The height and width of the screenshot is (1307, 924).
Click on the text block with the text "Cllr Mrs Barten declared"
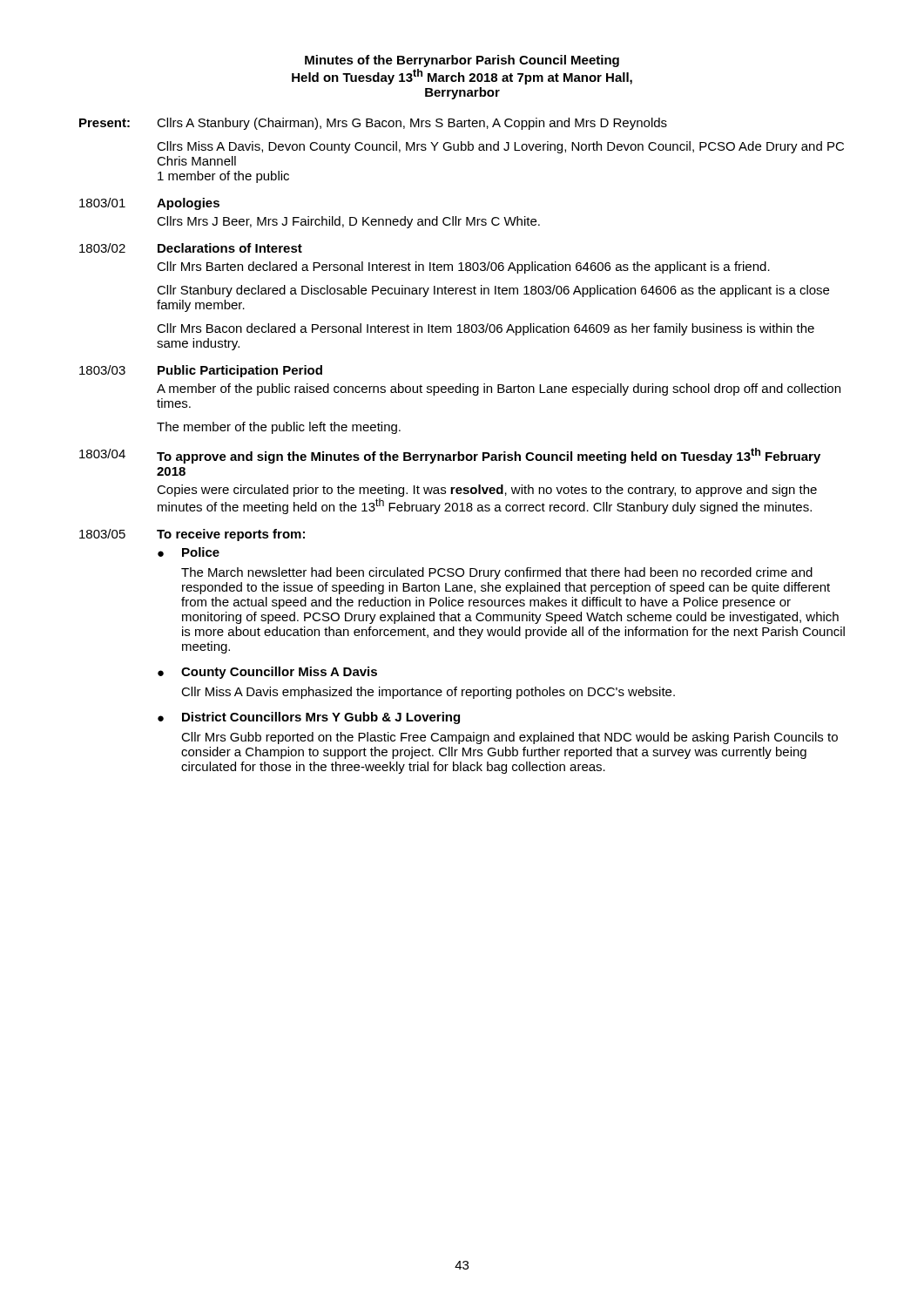501,305
